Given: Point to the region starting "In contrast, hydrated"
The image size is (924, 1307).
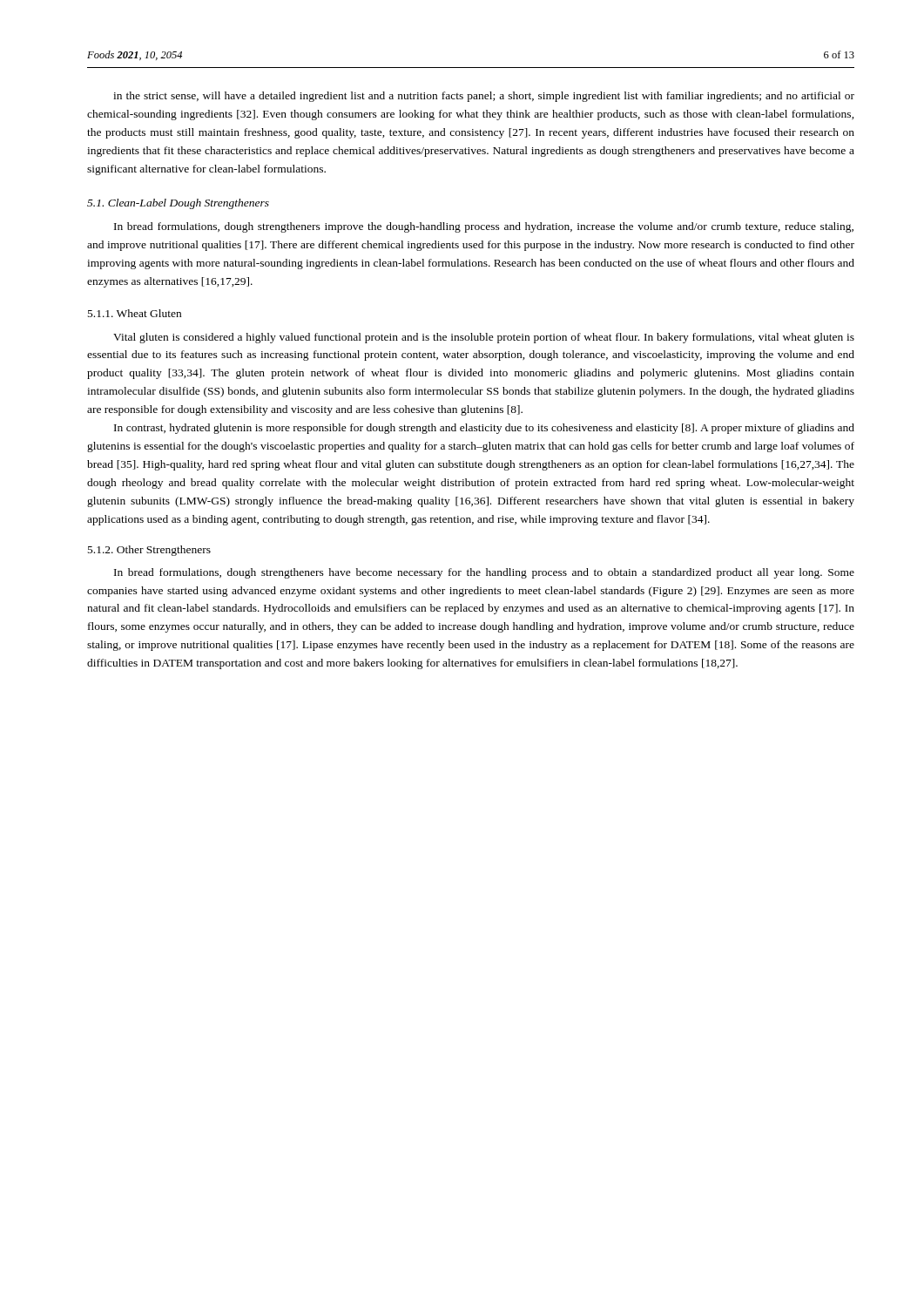Looking at the screenshot, I should pyautogui.click(x=471, y=474).
